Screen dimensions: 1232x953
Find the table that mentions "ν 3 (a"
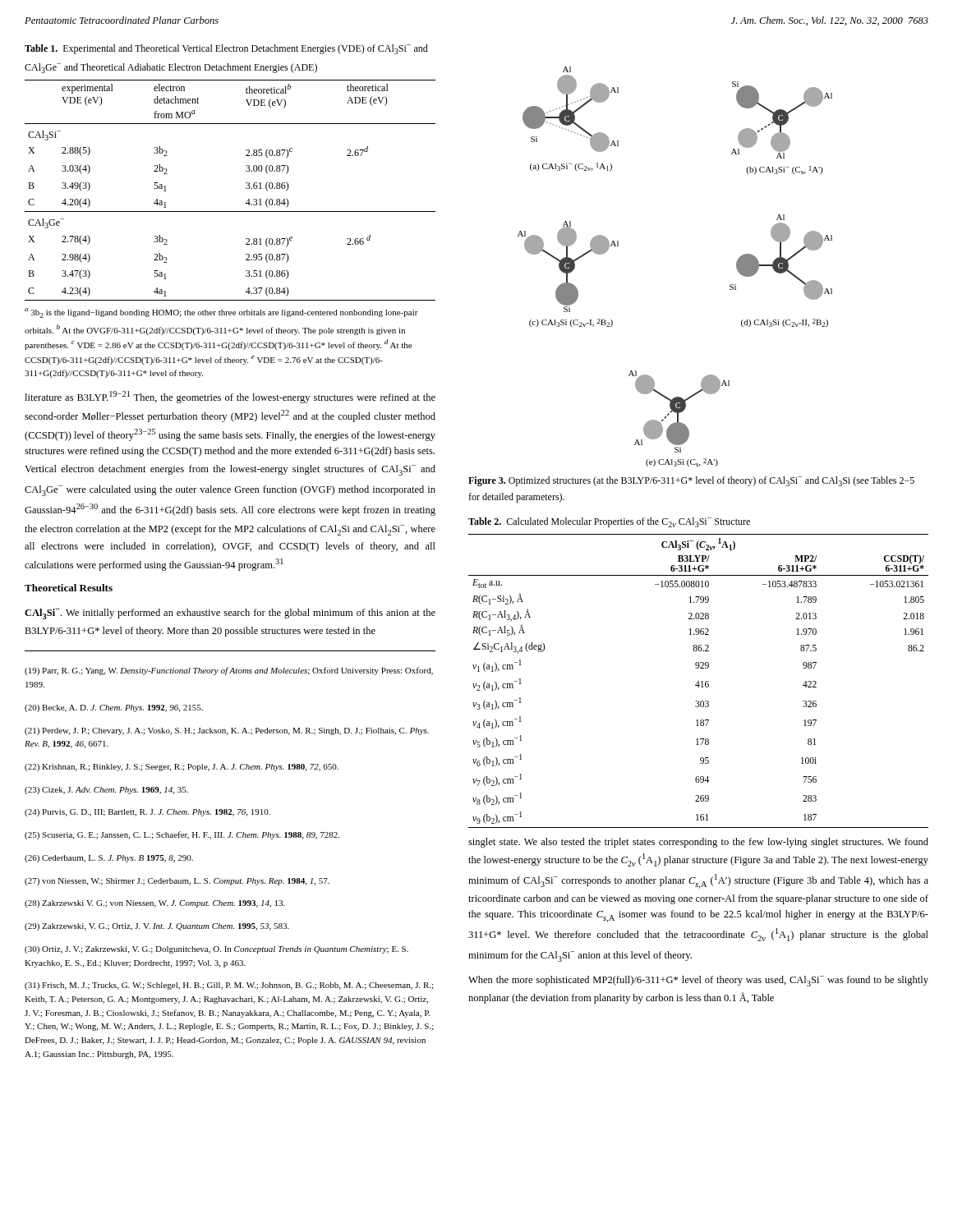[x=698, y=681]
